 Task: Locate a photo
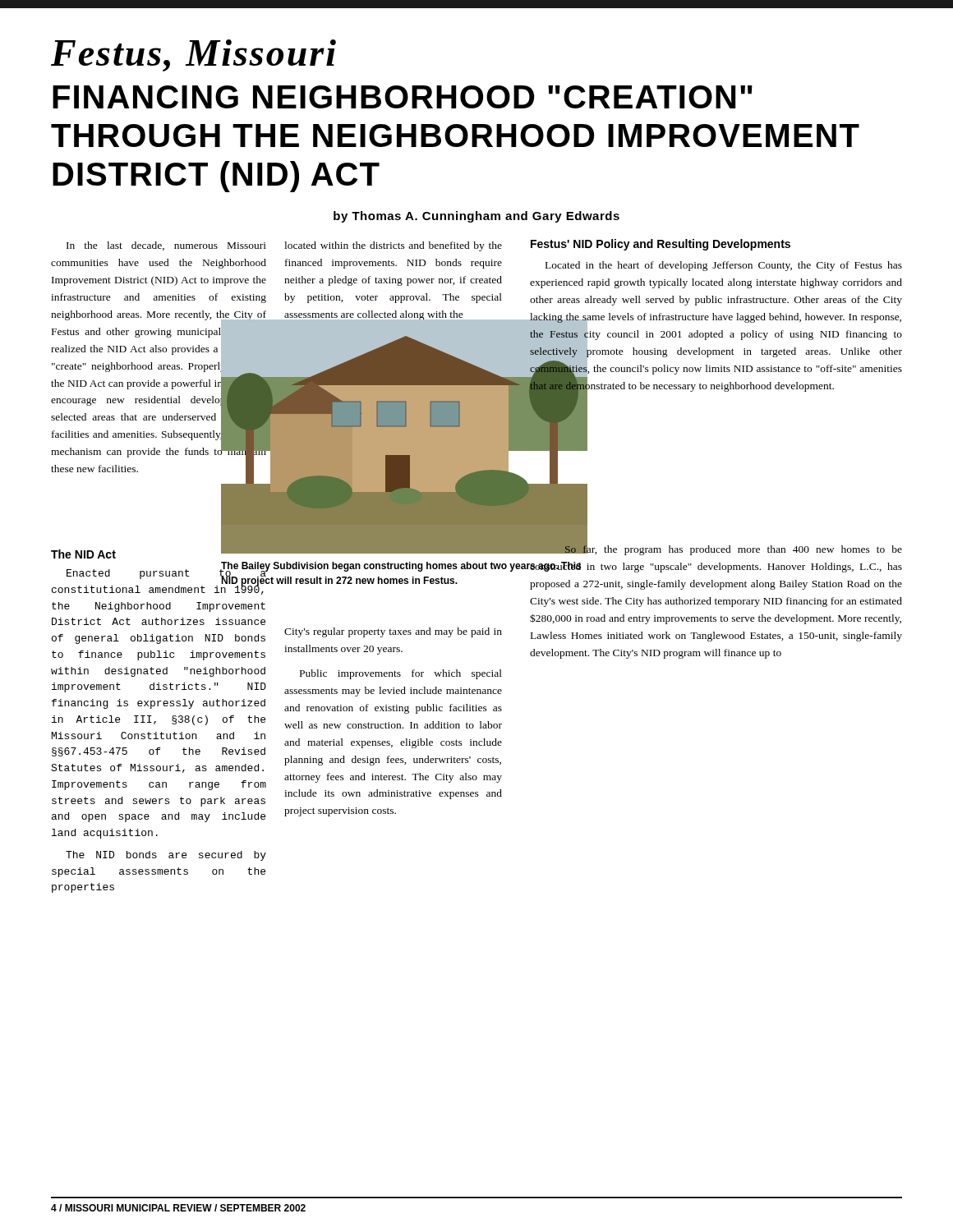tap(404, 447)
